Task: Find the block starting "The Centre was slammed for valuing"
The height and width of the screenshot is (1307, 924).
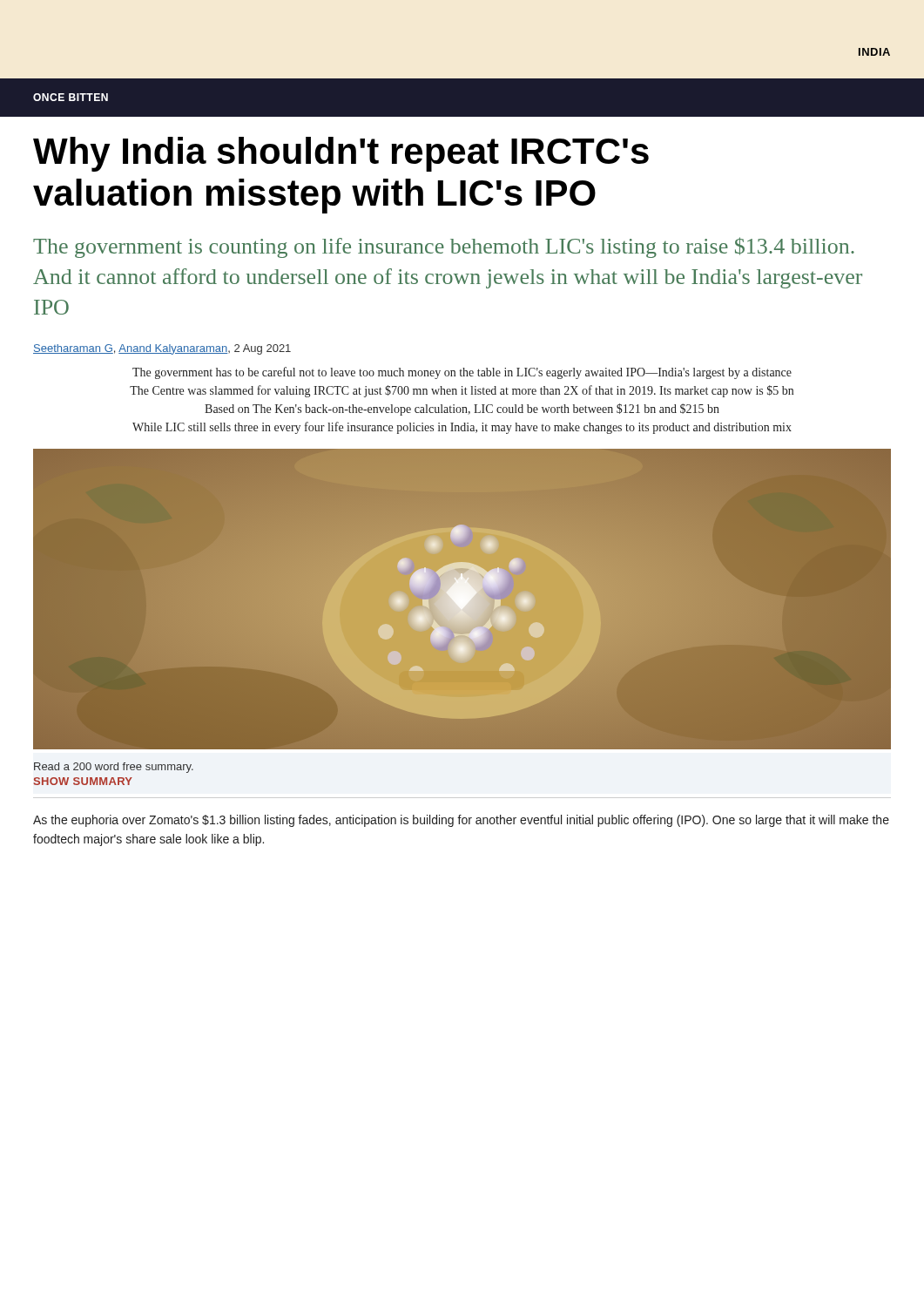Action: (462, 391)
